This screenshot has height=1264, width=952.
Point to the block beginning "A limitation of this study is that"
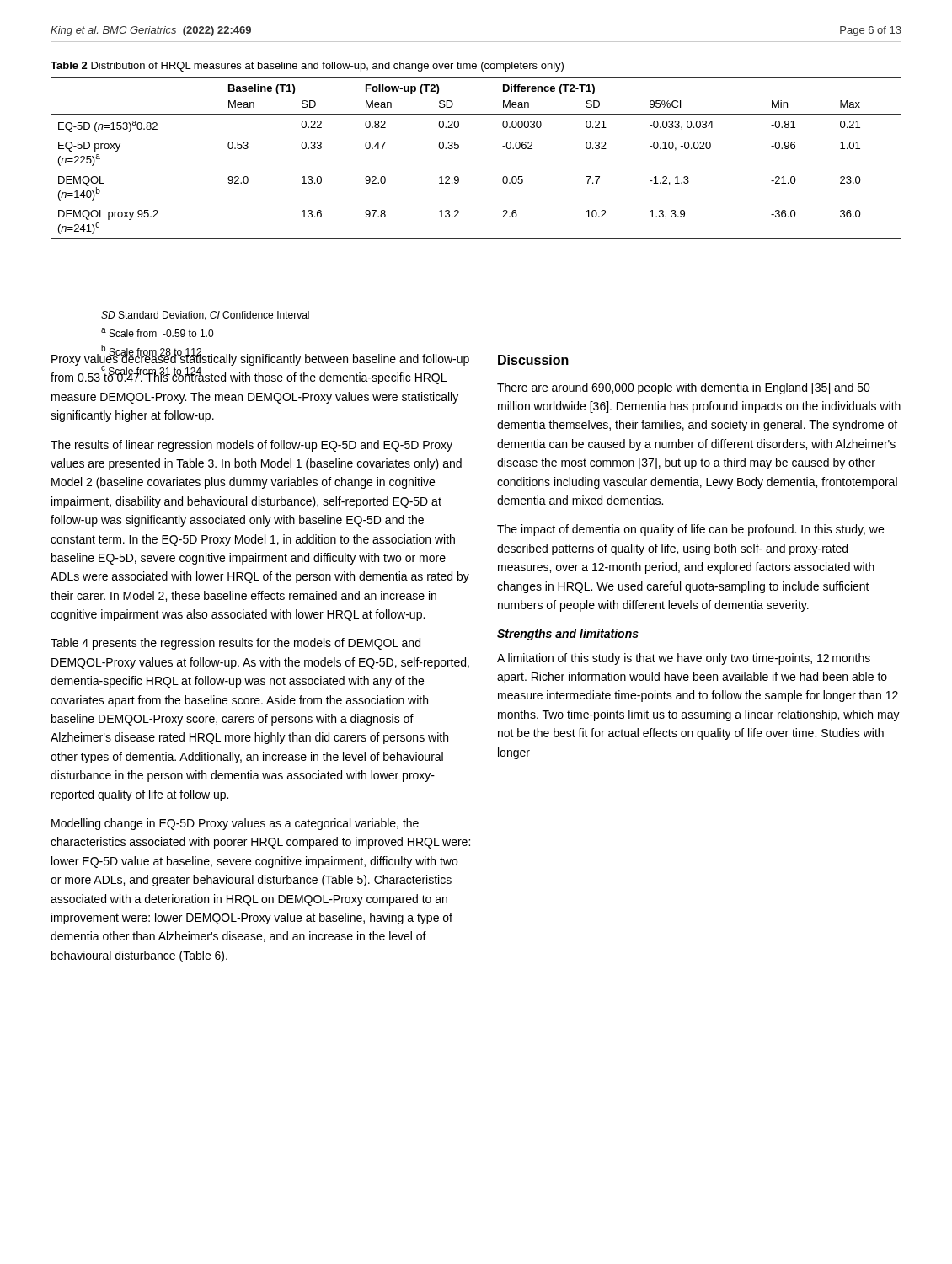point(699,705)
